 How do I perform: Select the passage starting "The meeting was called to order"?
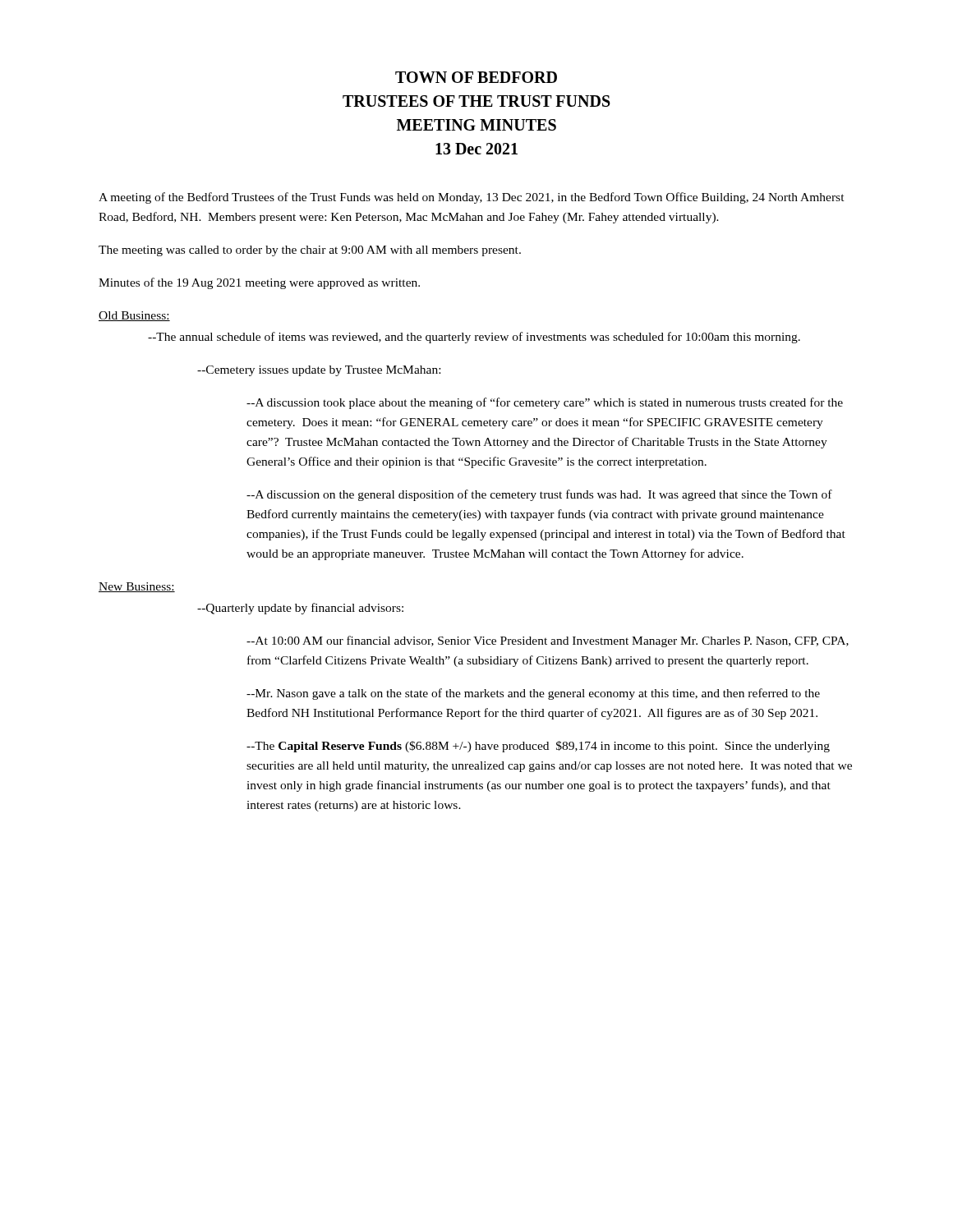pyautogui.click(x=310, y=249)
